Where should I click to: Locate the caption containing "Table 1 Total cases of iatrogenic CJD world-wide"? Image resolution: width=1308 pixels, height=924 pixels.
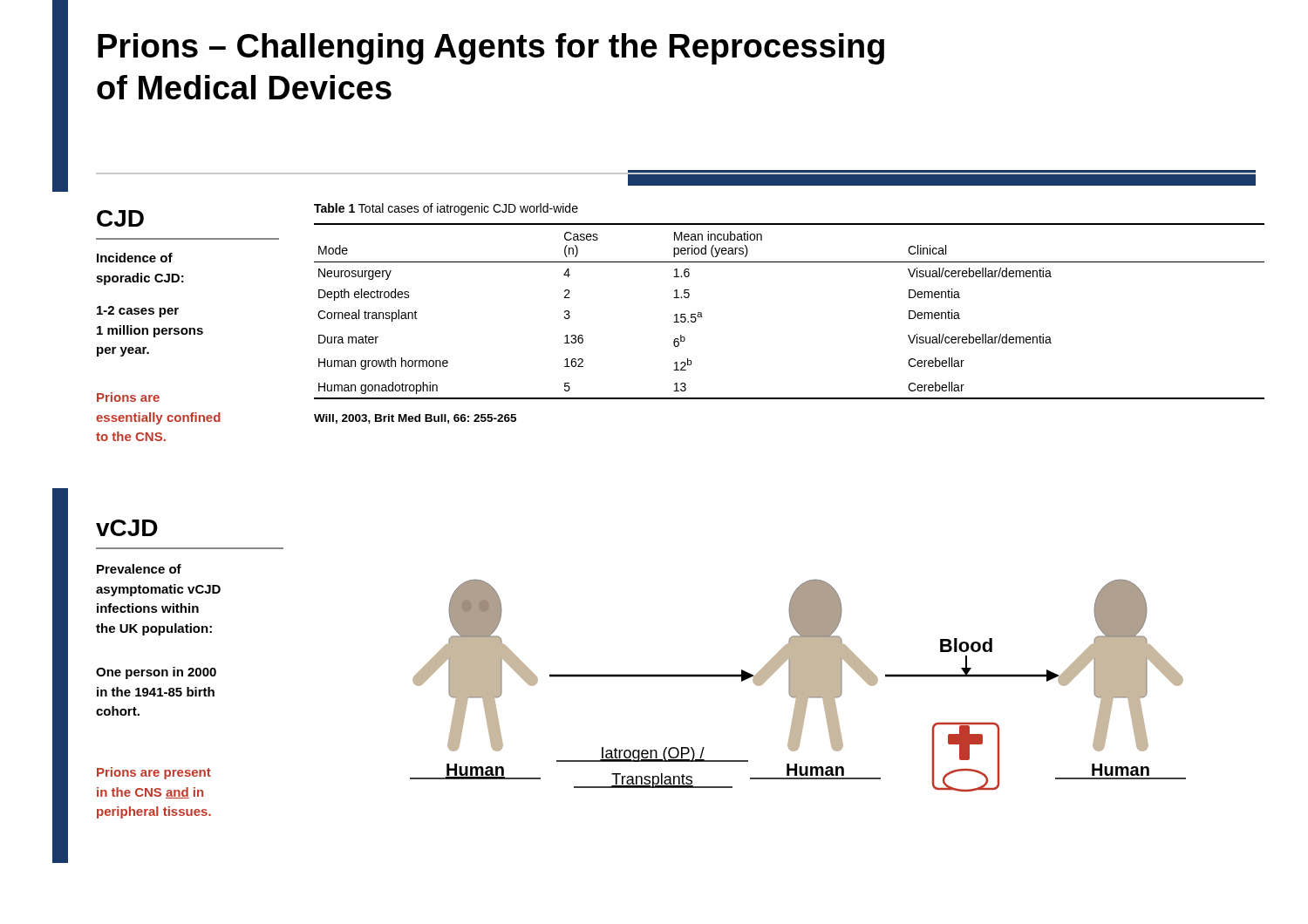click(x=446, y=208)
